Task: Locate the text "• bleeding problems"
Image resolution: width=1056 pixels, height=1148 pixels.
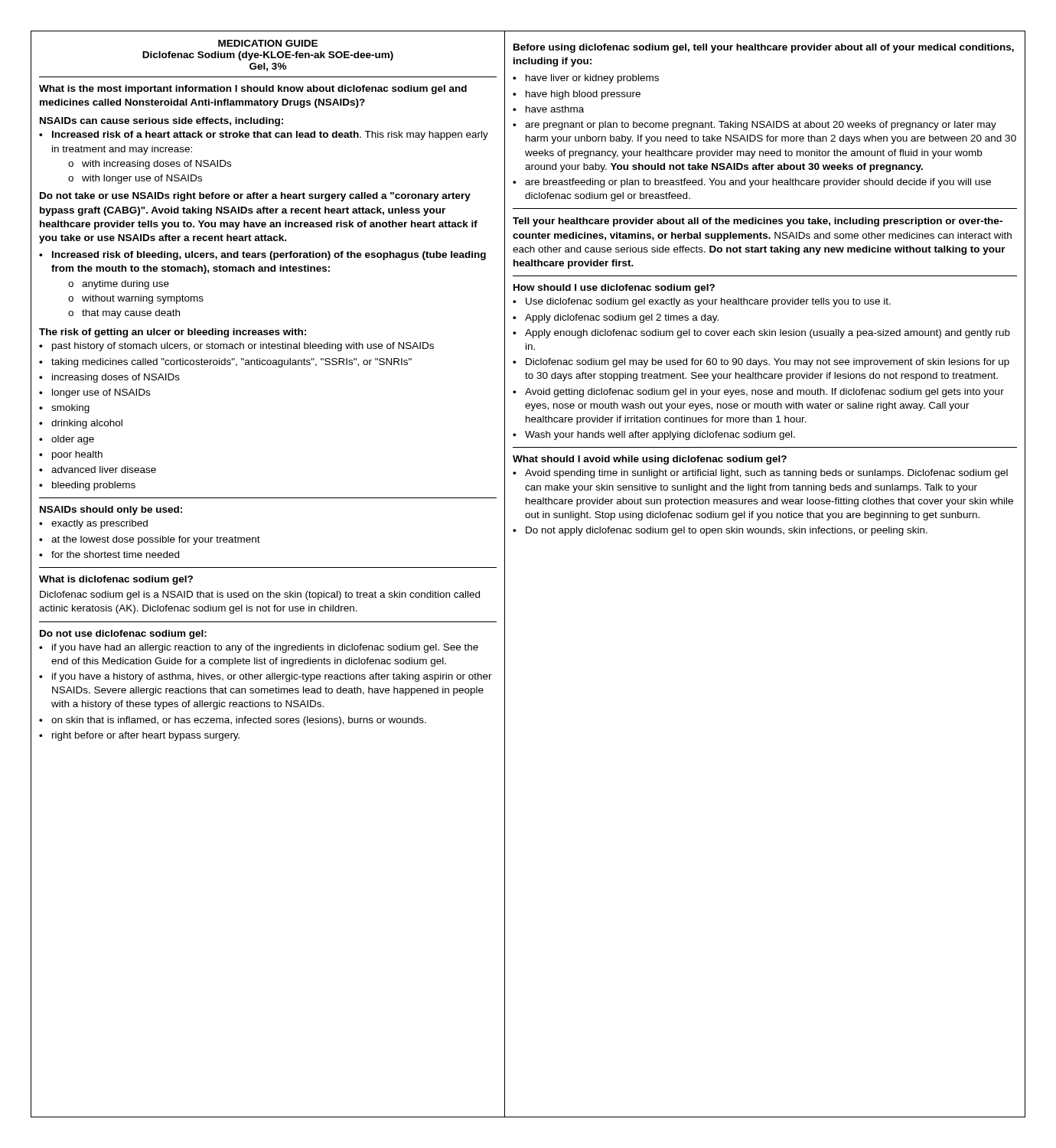Action: click(x=87, y=486)
